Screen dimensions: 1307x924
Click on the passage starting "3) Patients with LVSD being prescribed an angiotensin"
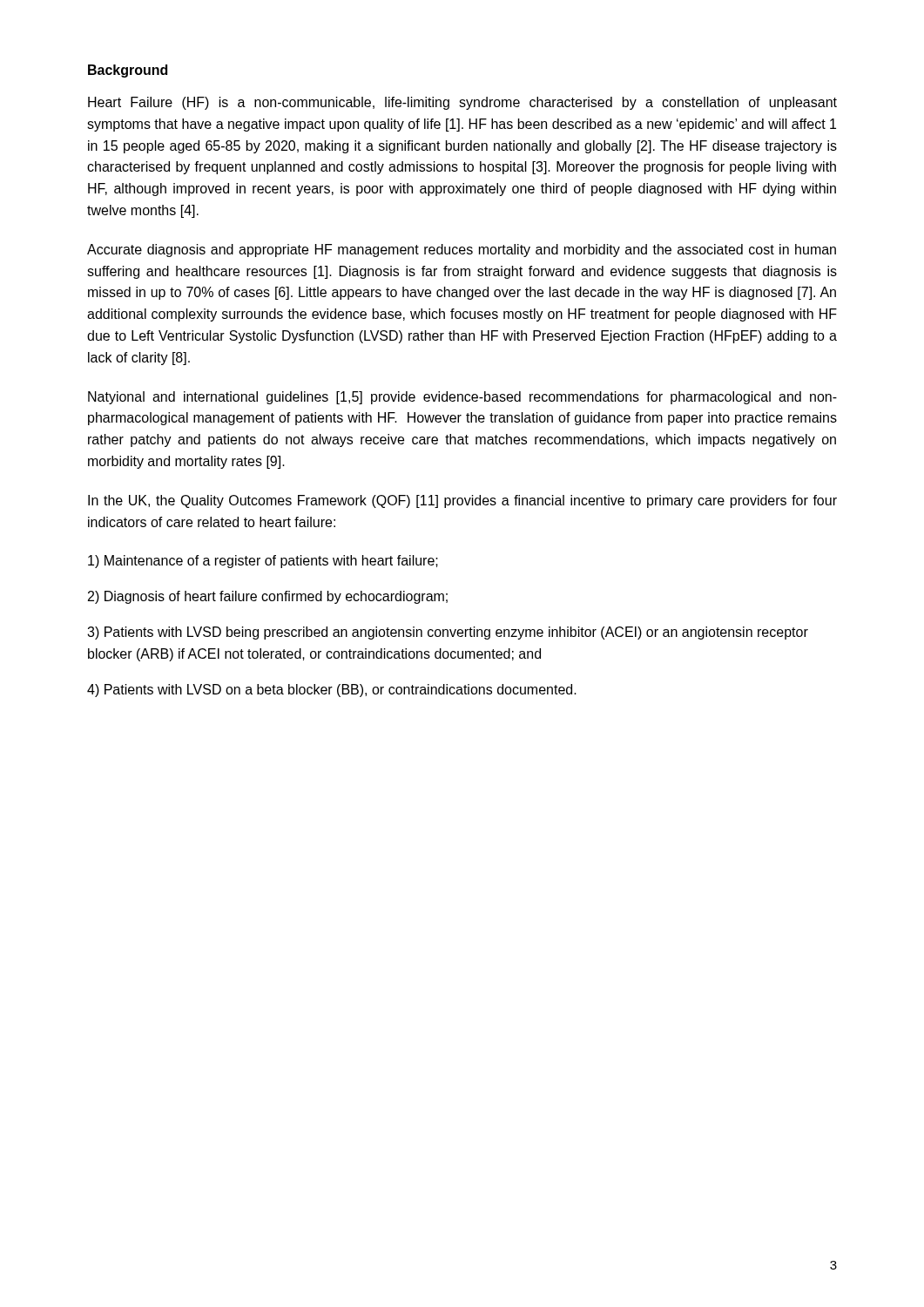[448, 643]
